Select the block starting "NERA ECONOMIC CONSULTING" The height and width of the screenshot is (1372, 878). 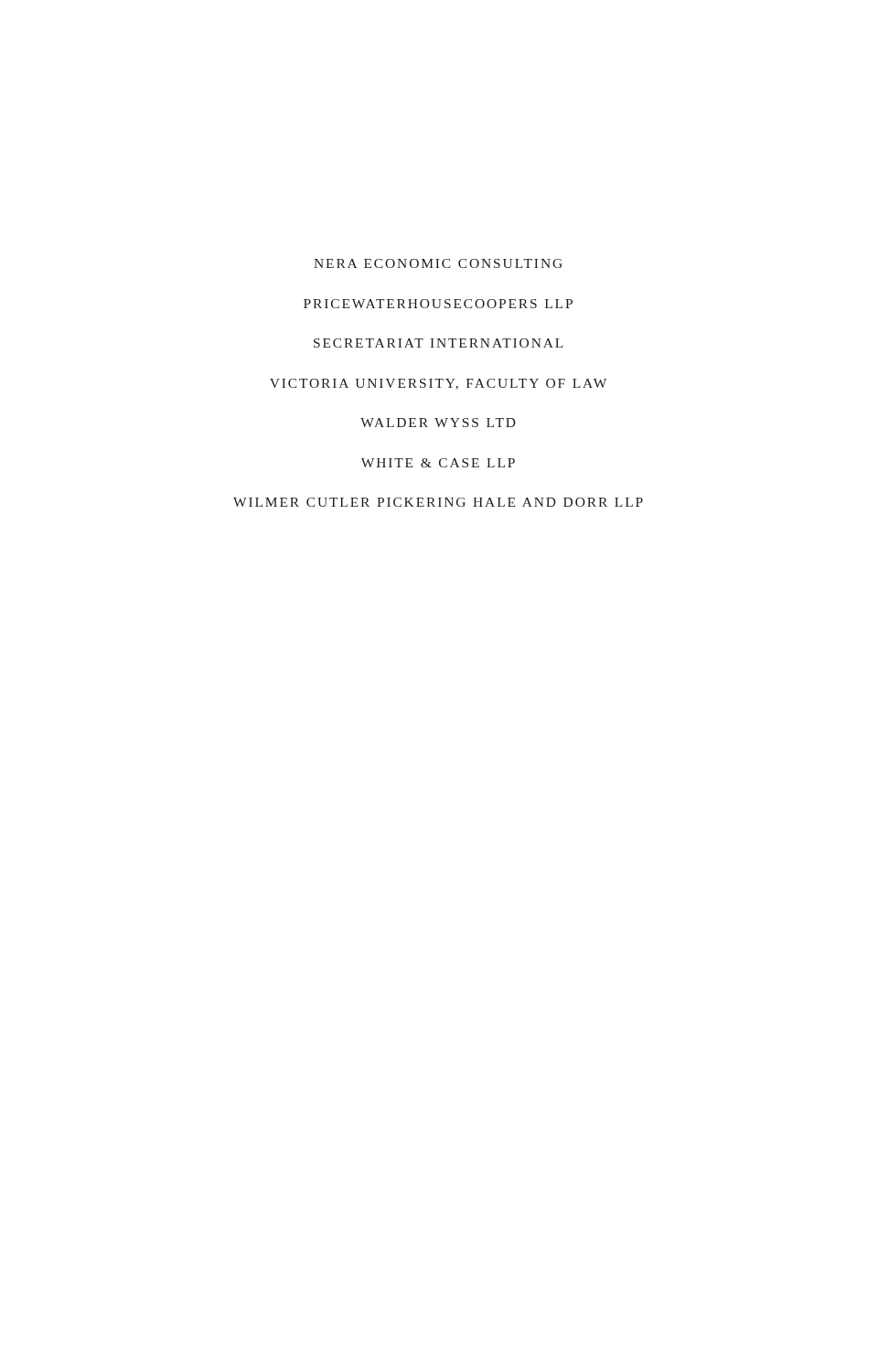[x=439, y=263]
